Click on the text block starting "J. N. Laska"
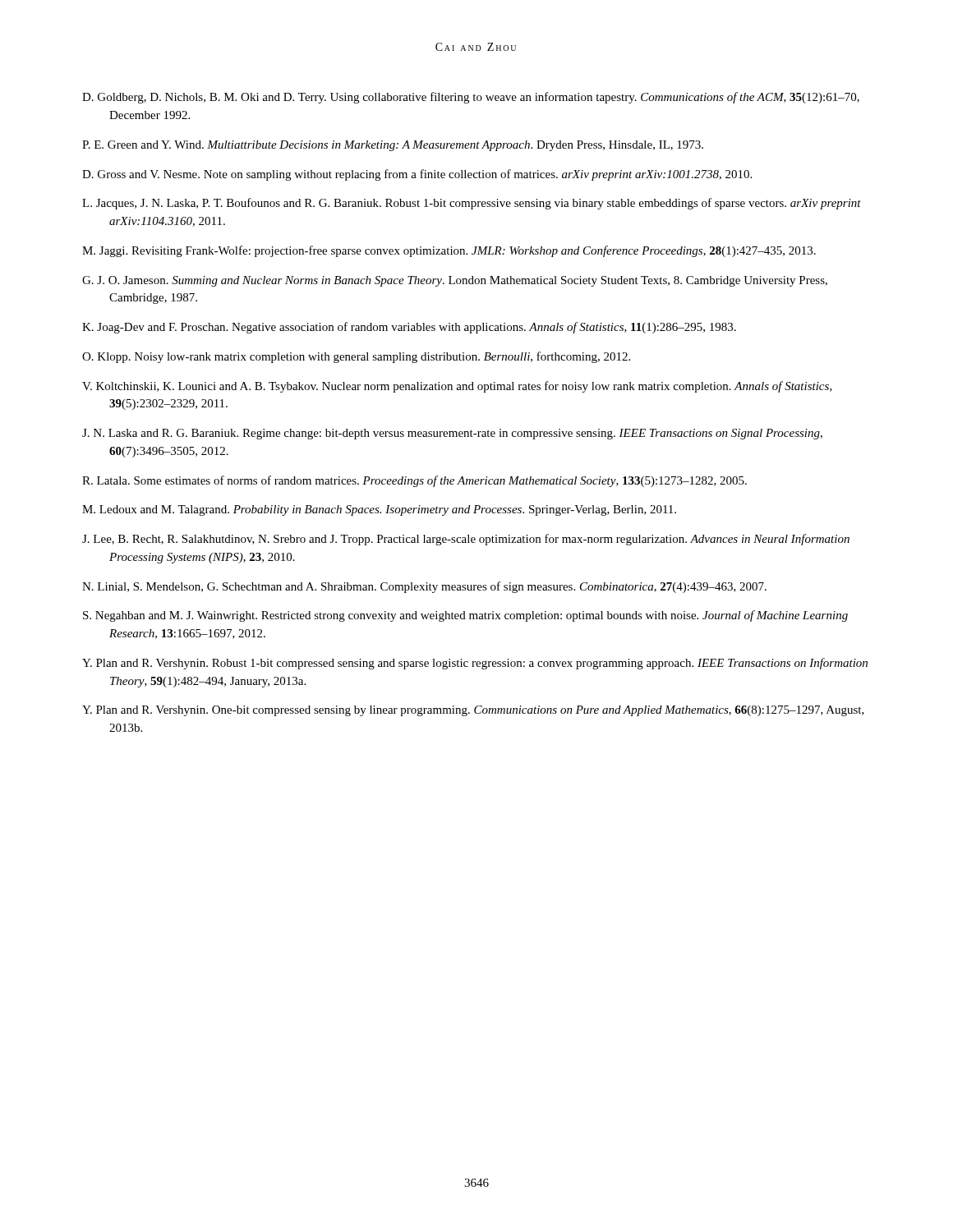Image resolution: width=953 pixels, height=1232 pixels. (476, 443)
